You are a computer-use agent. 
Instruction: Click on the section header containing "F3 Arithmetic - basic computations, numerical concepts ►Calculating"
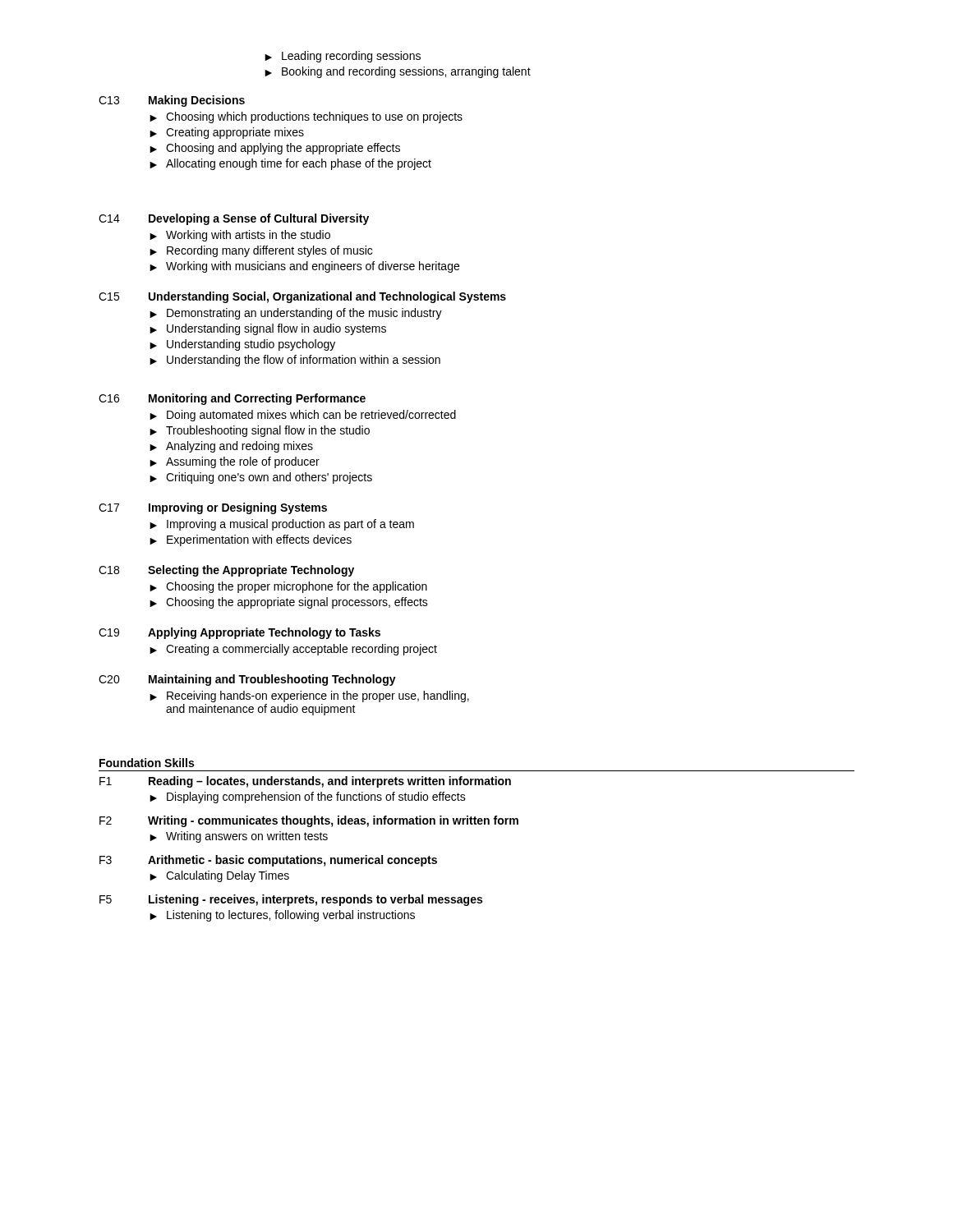coord(268,861)
